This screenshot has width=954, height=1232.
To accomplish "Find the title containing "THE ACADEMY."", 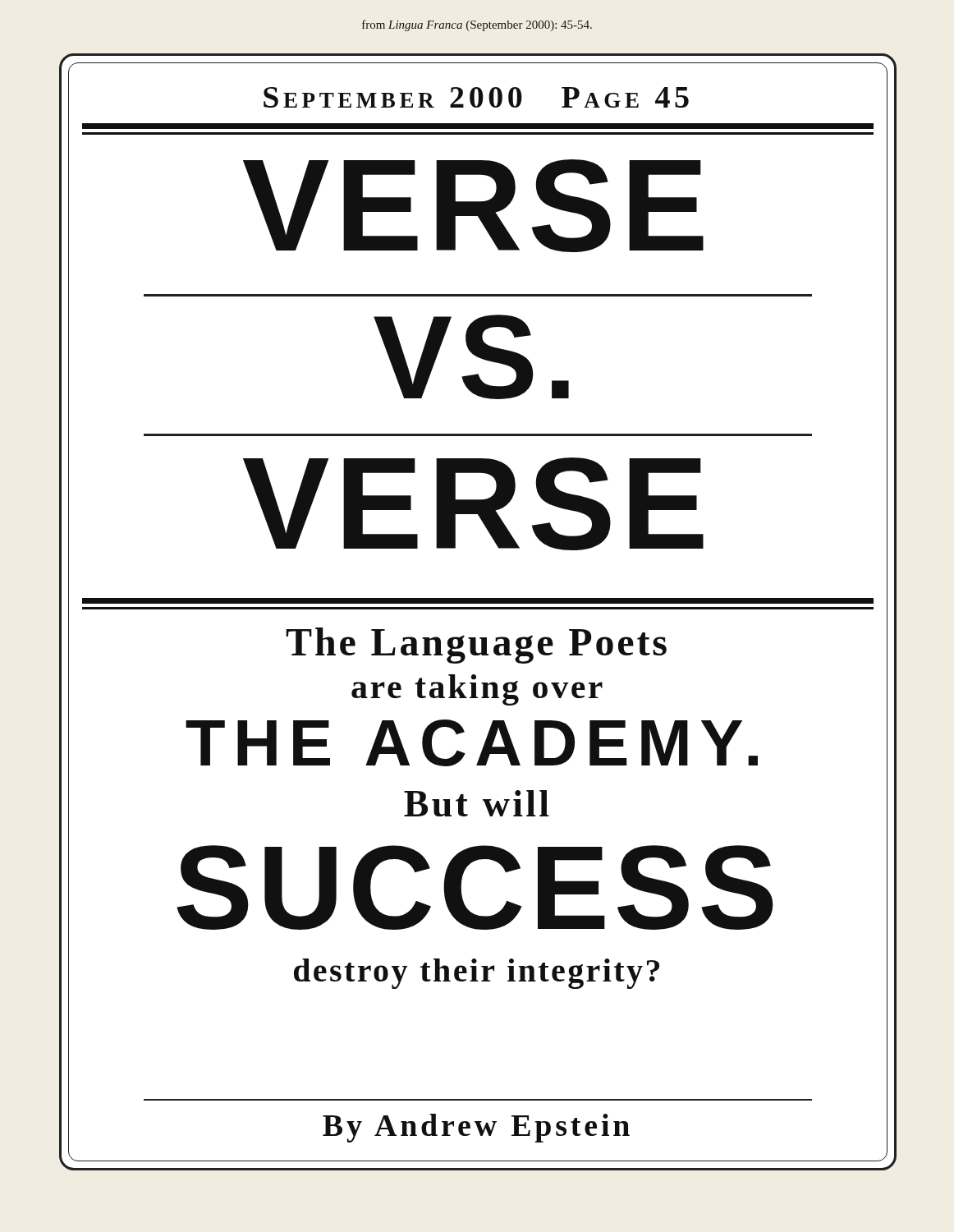I will (x=478, y=743).
